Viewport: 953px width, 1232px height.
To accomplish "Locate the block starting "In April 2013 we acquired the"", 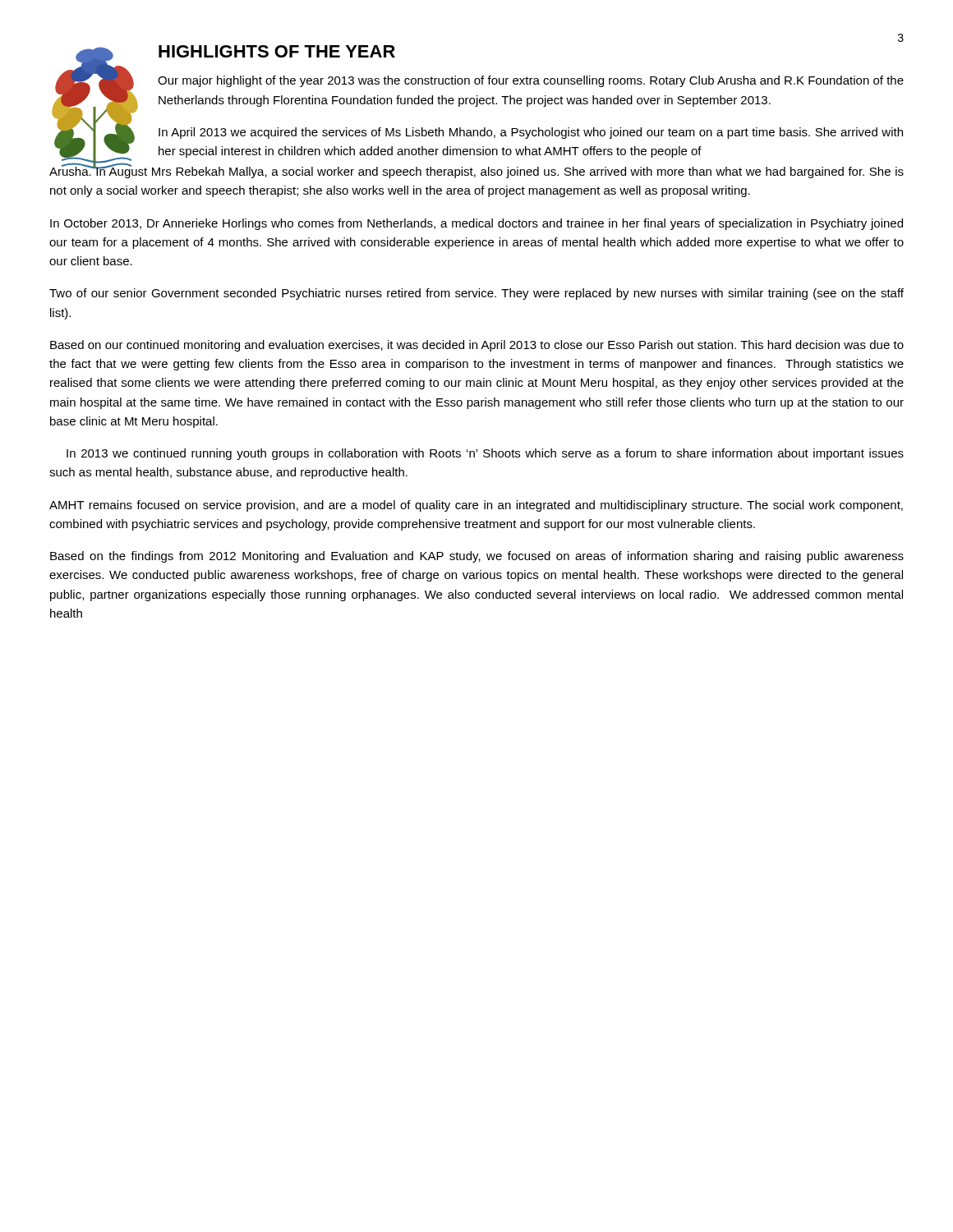I will point(531,141).
